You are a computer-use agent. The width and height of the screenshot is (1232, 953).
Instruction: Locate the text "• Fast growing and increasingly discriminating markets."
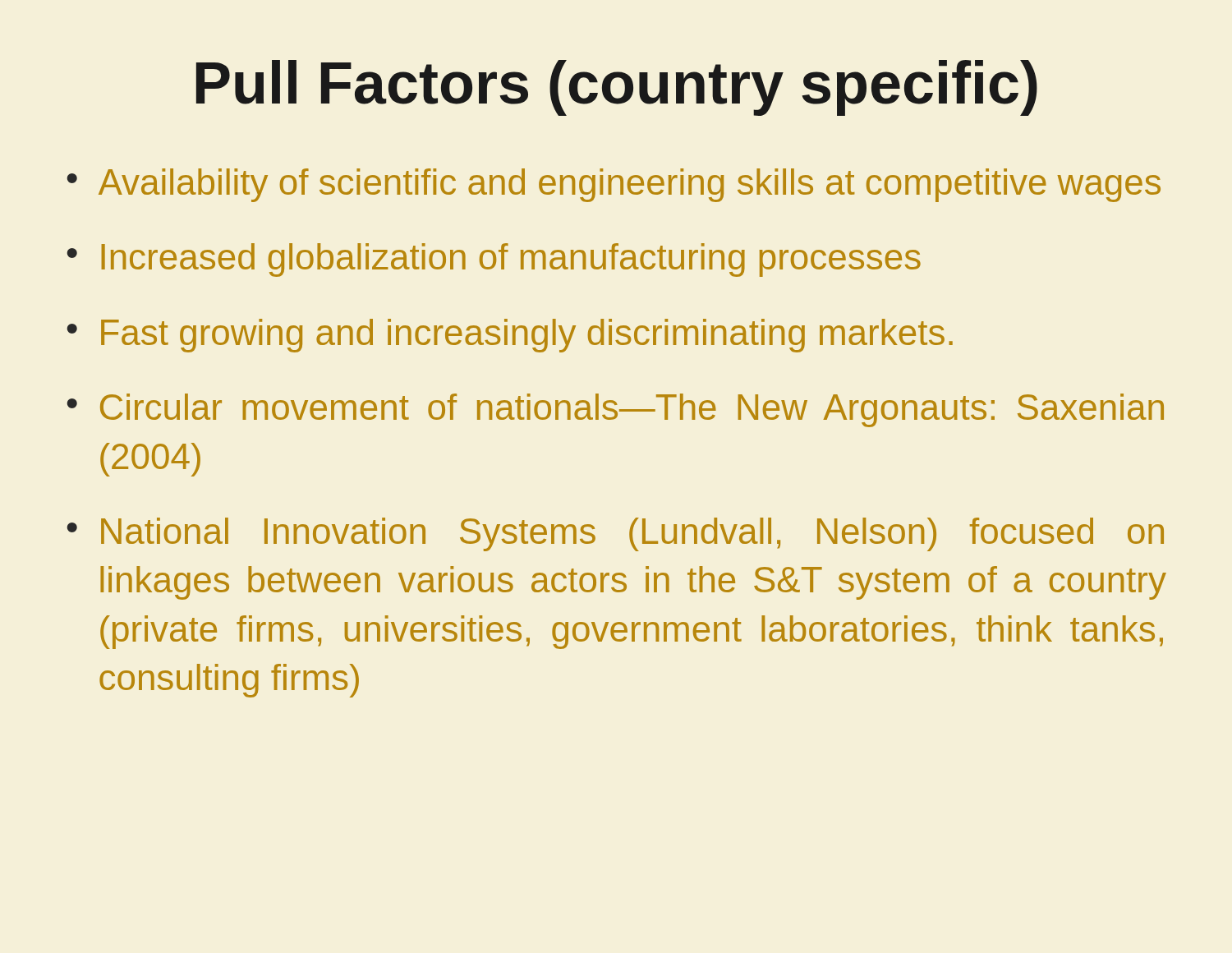coord(511,332)
